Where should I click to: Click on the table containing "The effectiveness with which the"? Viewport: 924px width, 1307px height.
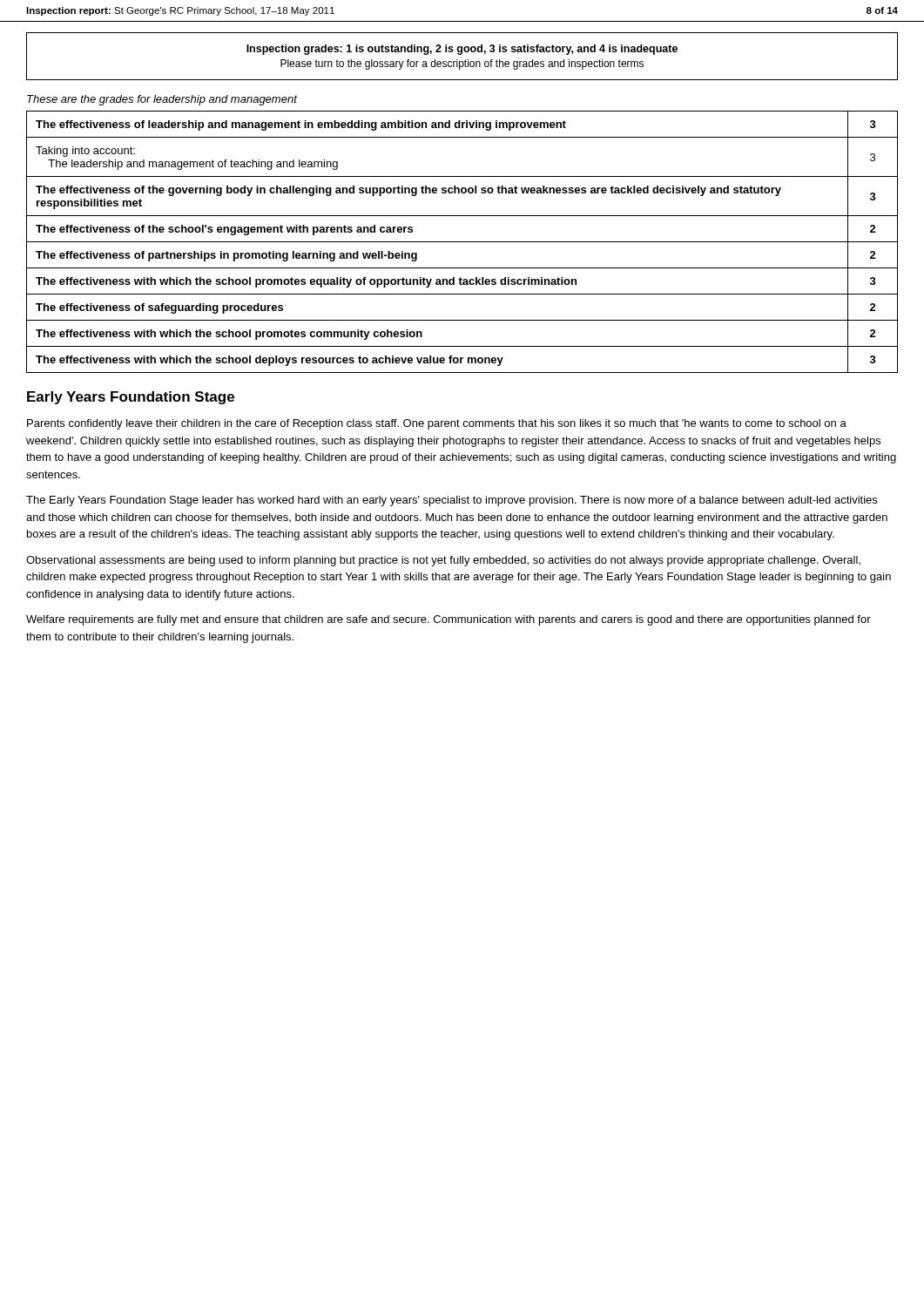coord(462,242)
